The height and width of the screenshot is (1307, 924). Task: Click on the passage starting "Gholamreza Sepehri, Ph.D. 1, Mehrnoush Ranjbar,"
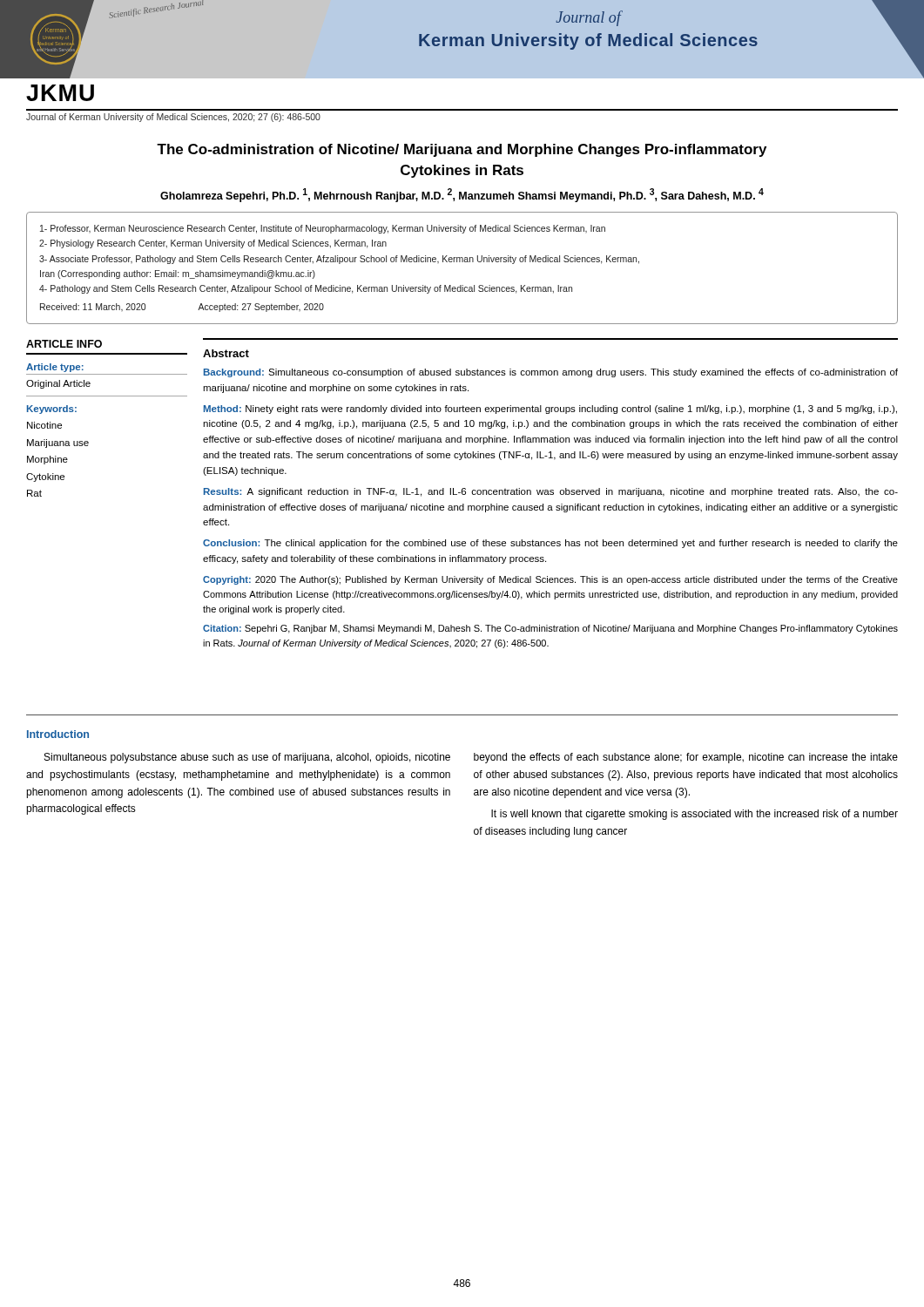click(462, 195)
